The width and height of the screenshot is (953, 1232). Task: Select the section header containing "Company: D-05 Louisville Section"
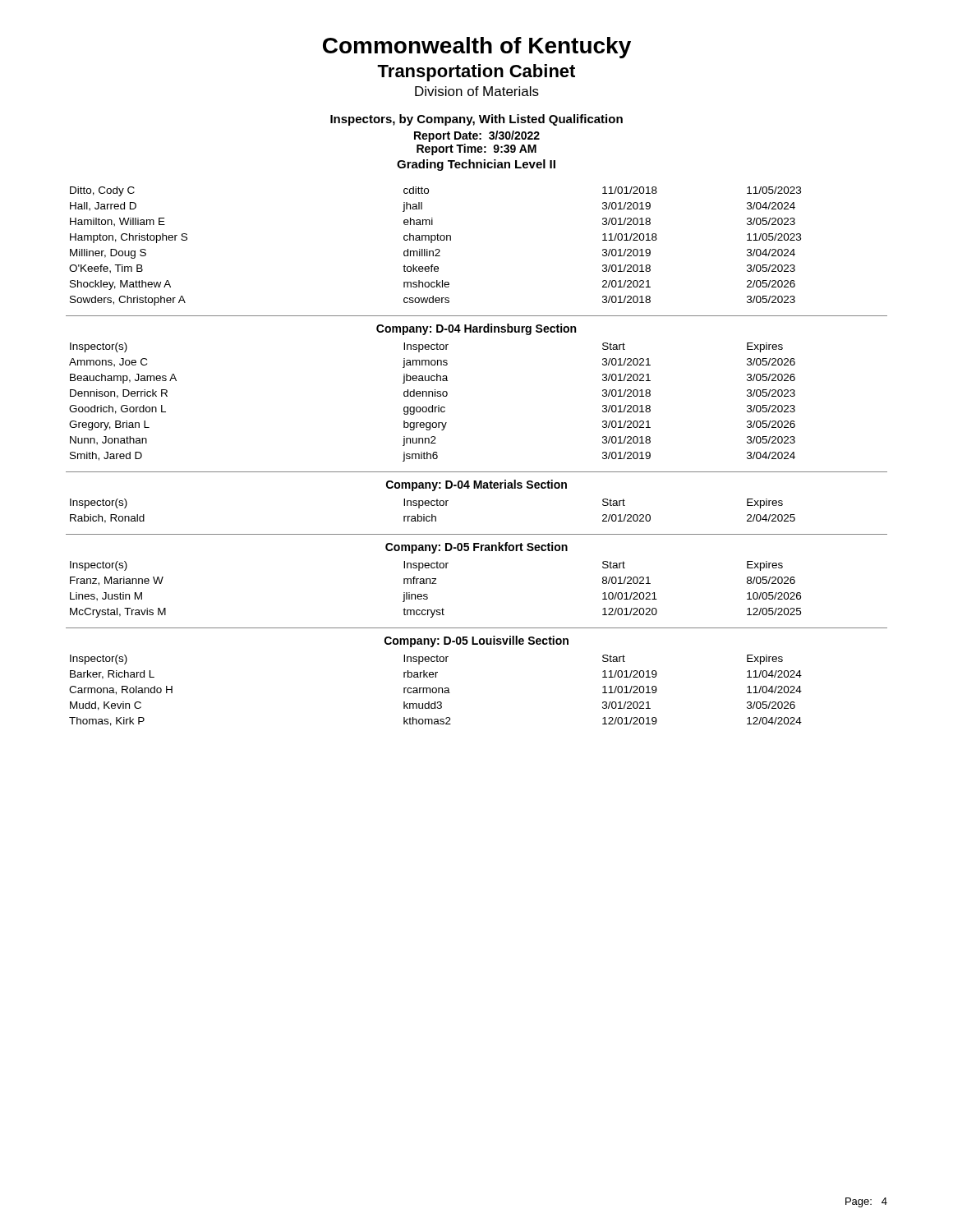(x=476, y=641)
